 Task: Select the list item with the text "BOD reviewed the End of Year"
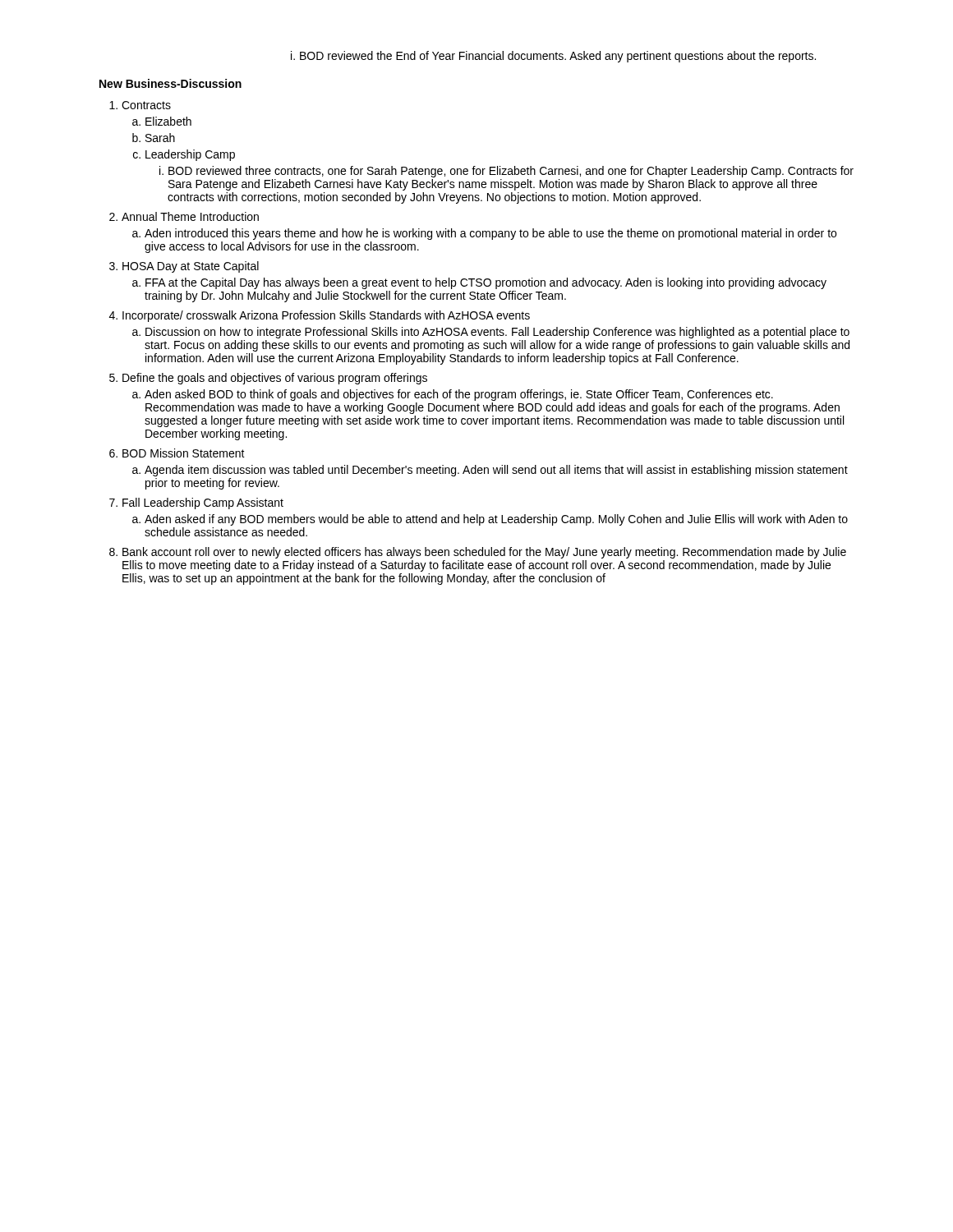567,56
